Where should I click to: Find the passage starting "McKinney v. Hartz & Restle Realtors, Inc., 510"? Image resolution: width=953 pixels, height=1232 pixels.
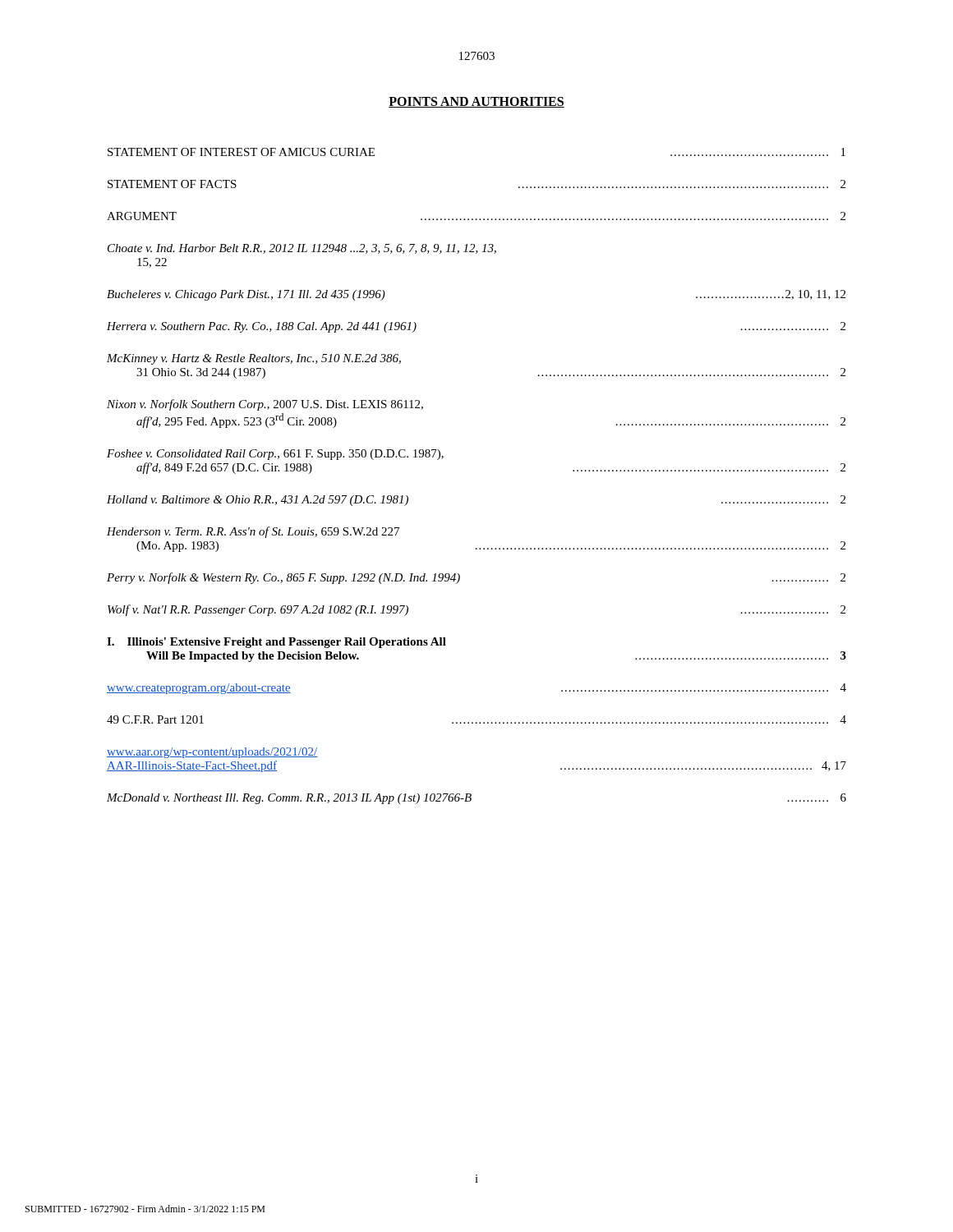point(254,359)
